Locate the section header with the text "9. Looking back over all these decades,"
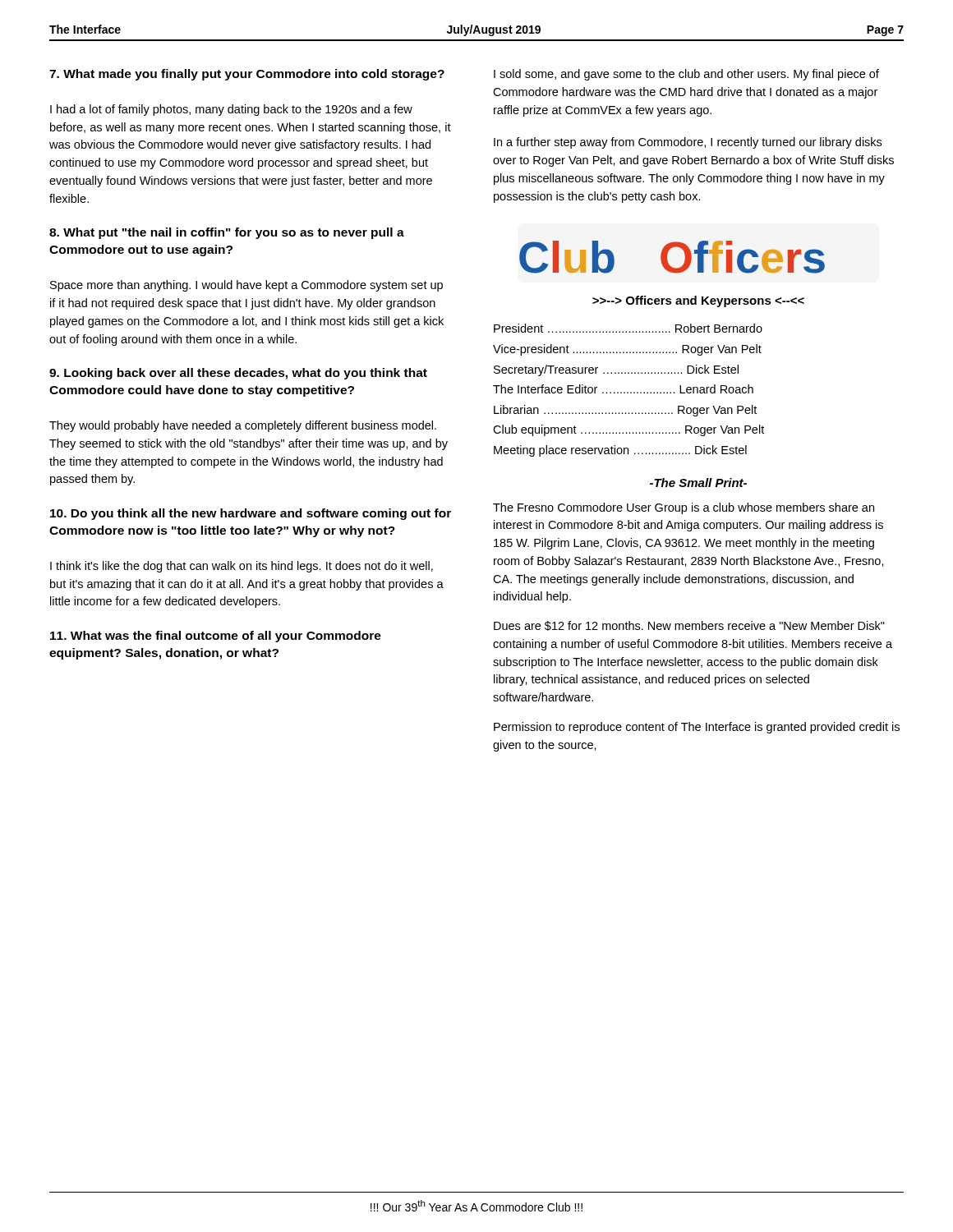 [x=251, y=382]
